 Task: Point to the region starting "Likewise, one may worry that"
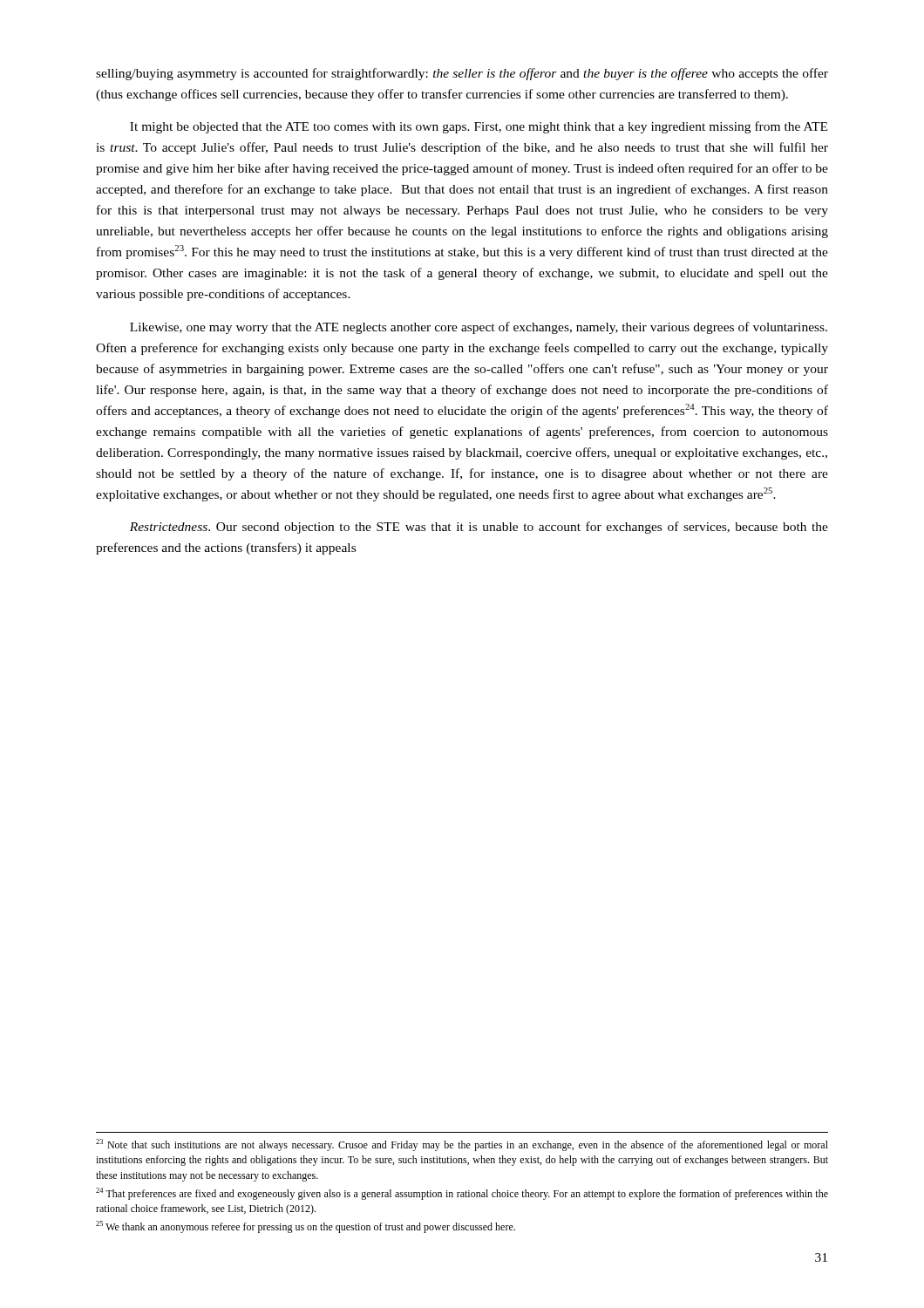click(x=462, y=410)
